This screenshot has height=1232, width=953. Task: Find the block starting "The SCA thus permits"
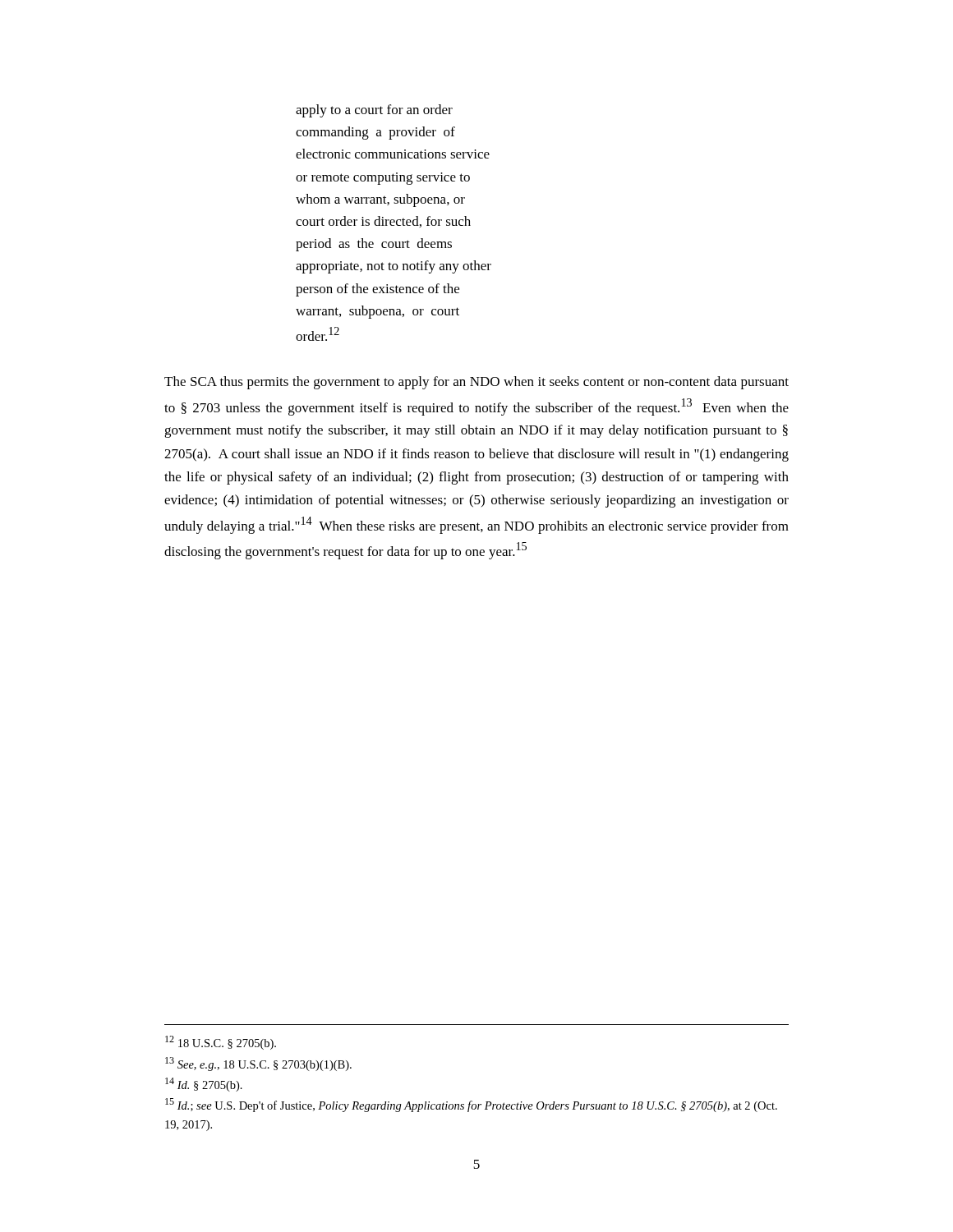pos(476,466)
